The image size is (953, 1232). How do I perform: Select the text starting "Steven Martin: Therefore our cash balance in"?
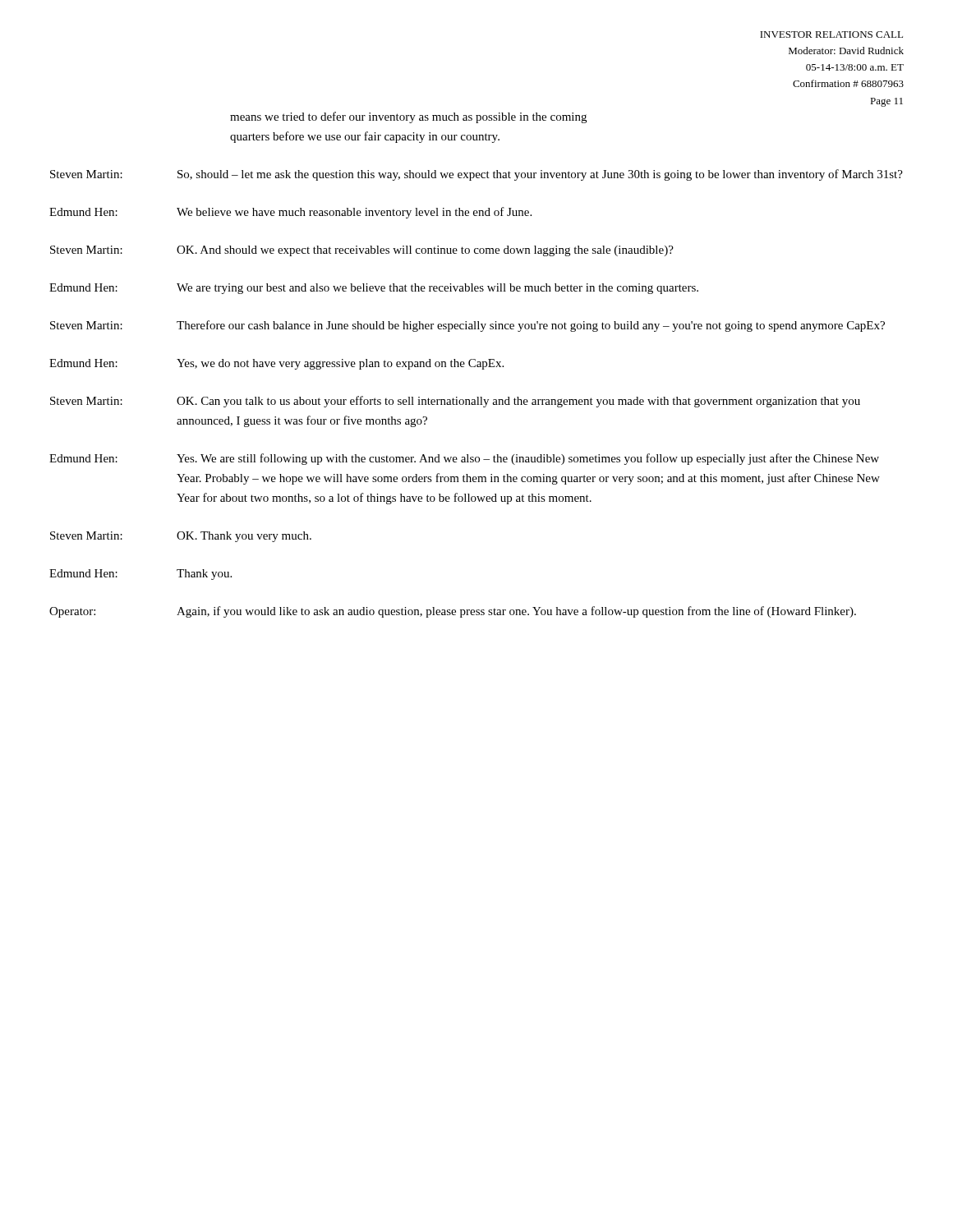click(x=476, y=325)
